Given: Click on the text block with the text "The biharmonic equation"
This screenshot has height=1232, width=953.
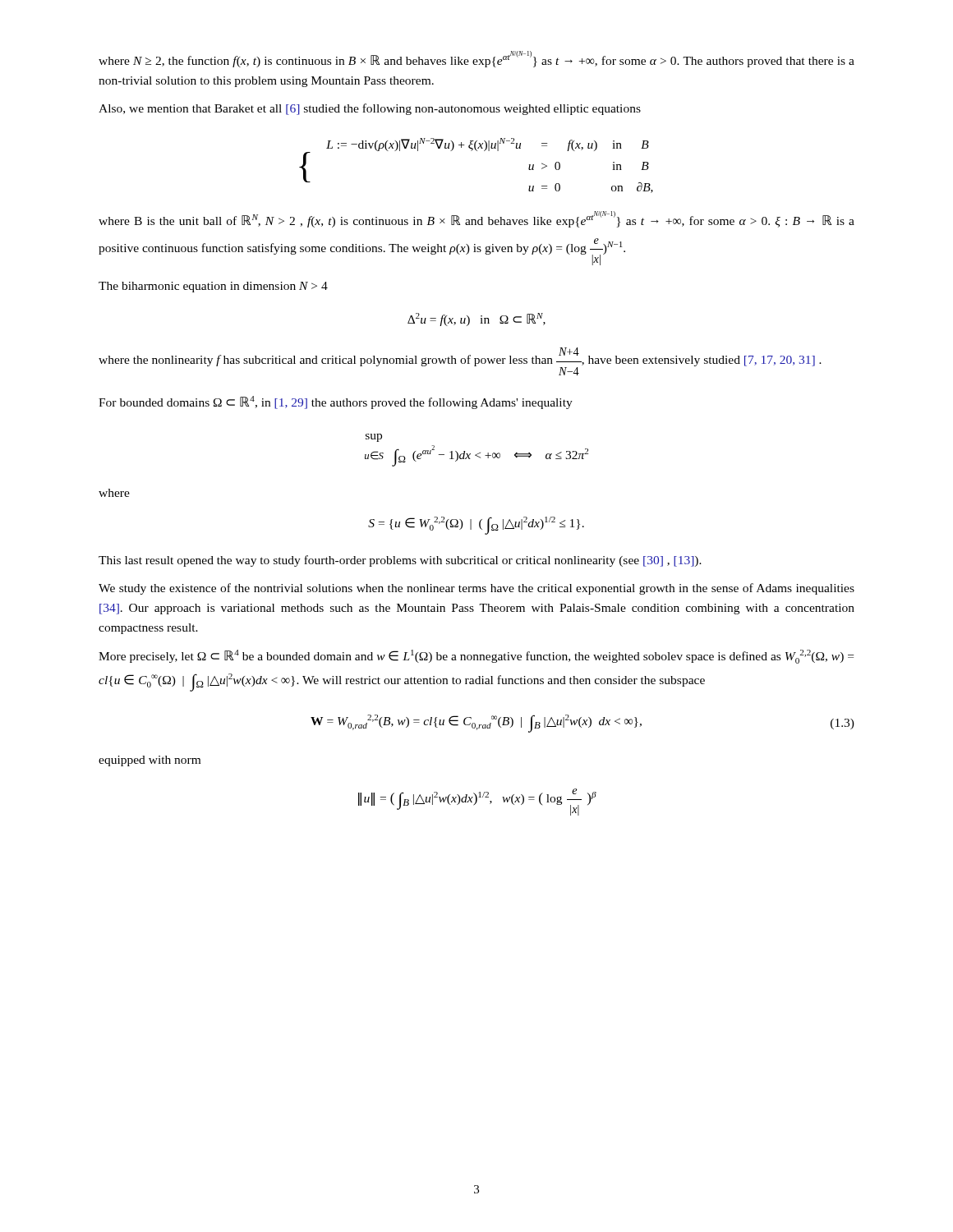Looking at the screenshot, I should 213,286.
